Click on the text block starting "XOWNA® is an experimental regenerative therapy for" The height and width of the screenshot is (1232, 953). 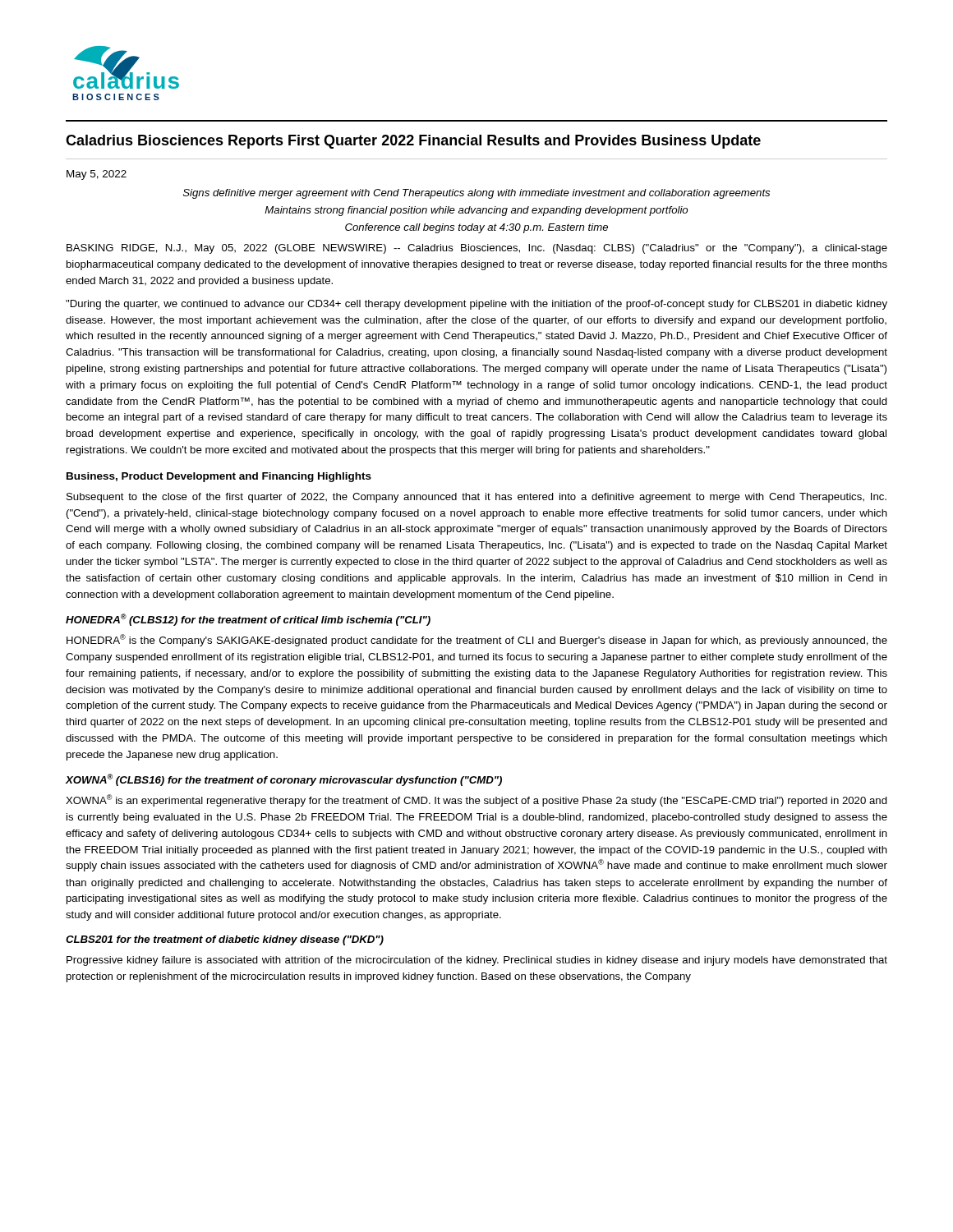click(x=476, y=857)
